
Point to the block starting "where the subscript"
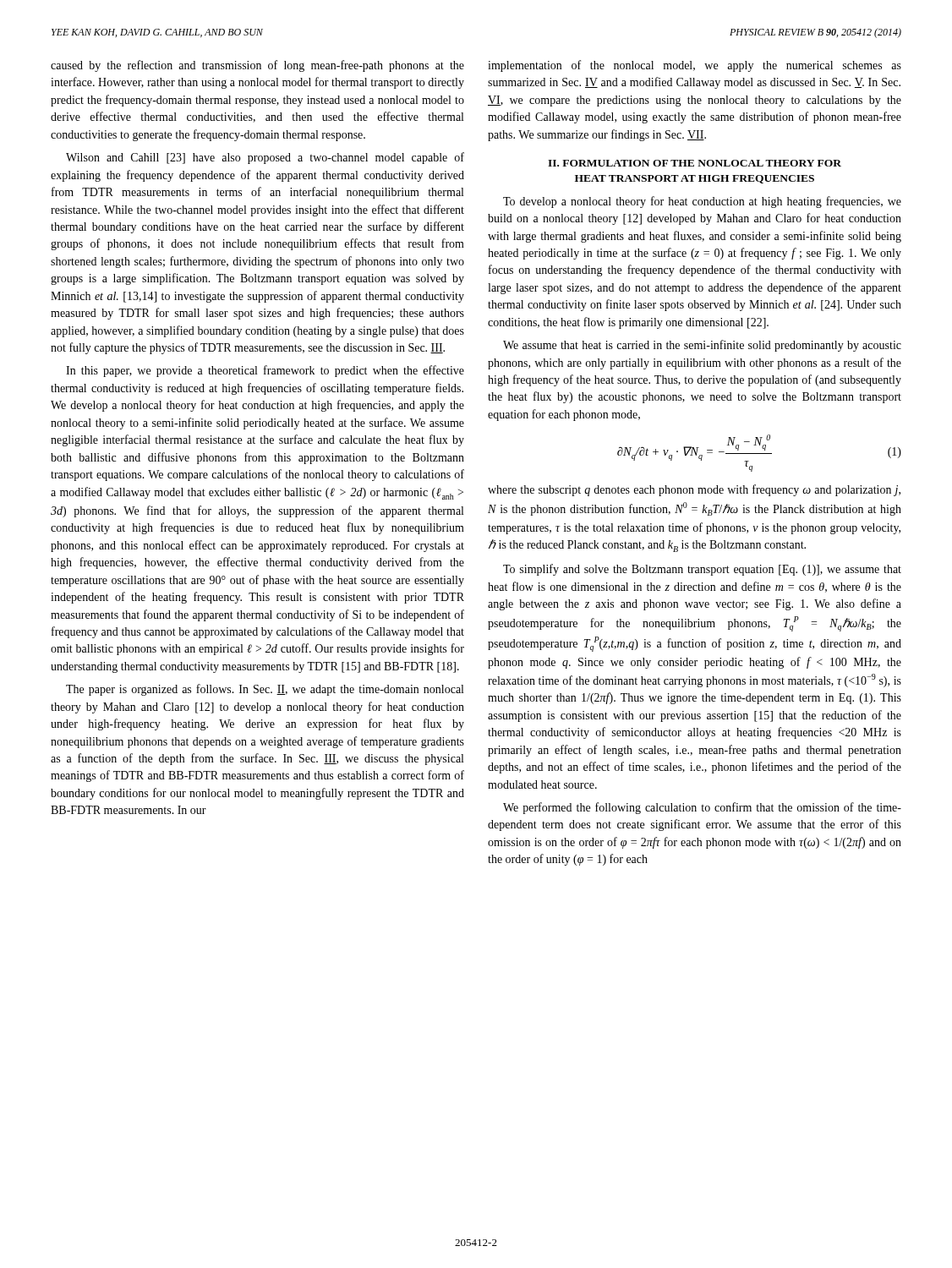coord(695,675)
